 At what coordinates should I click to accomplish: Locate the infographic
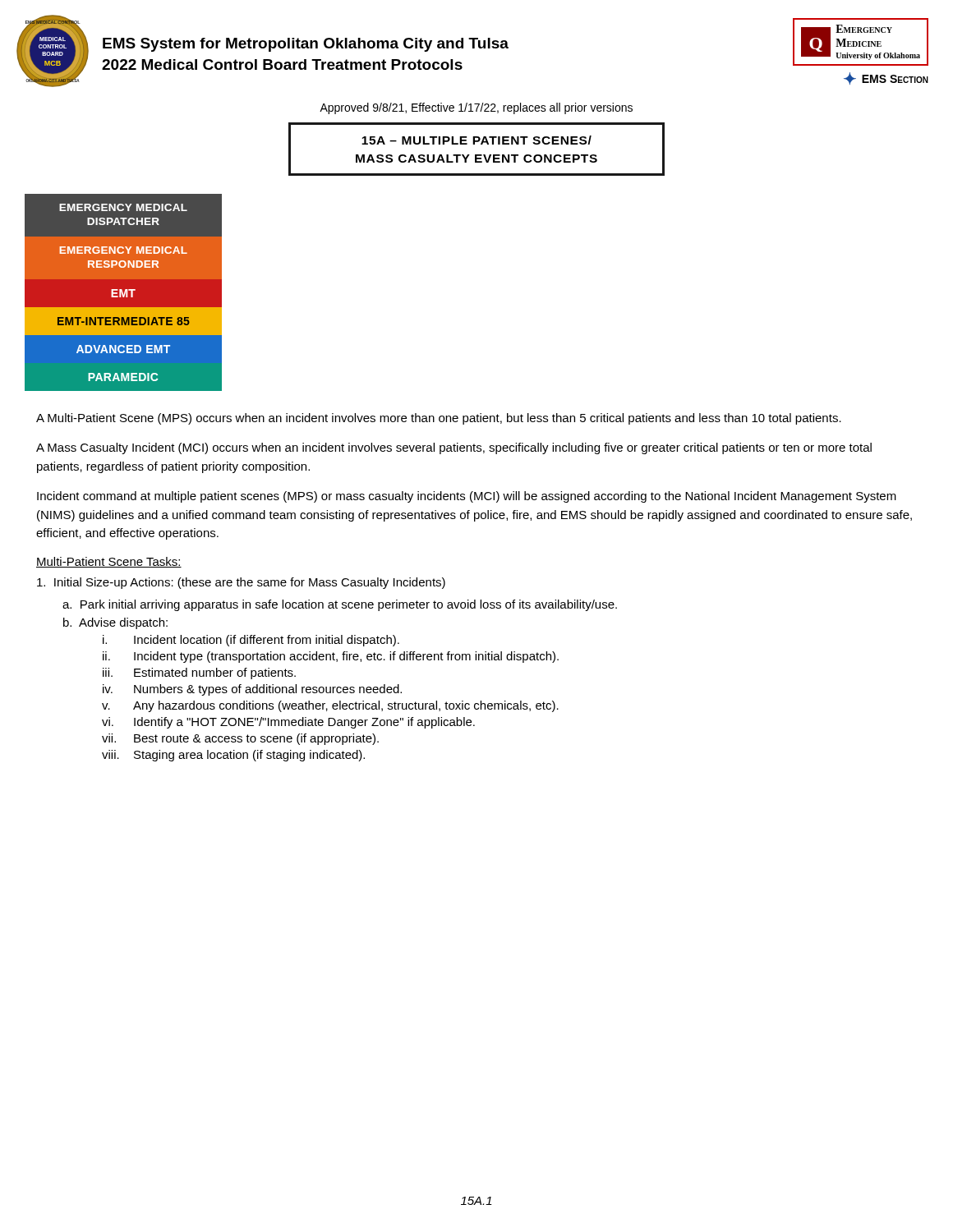pos(123,292)
